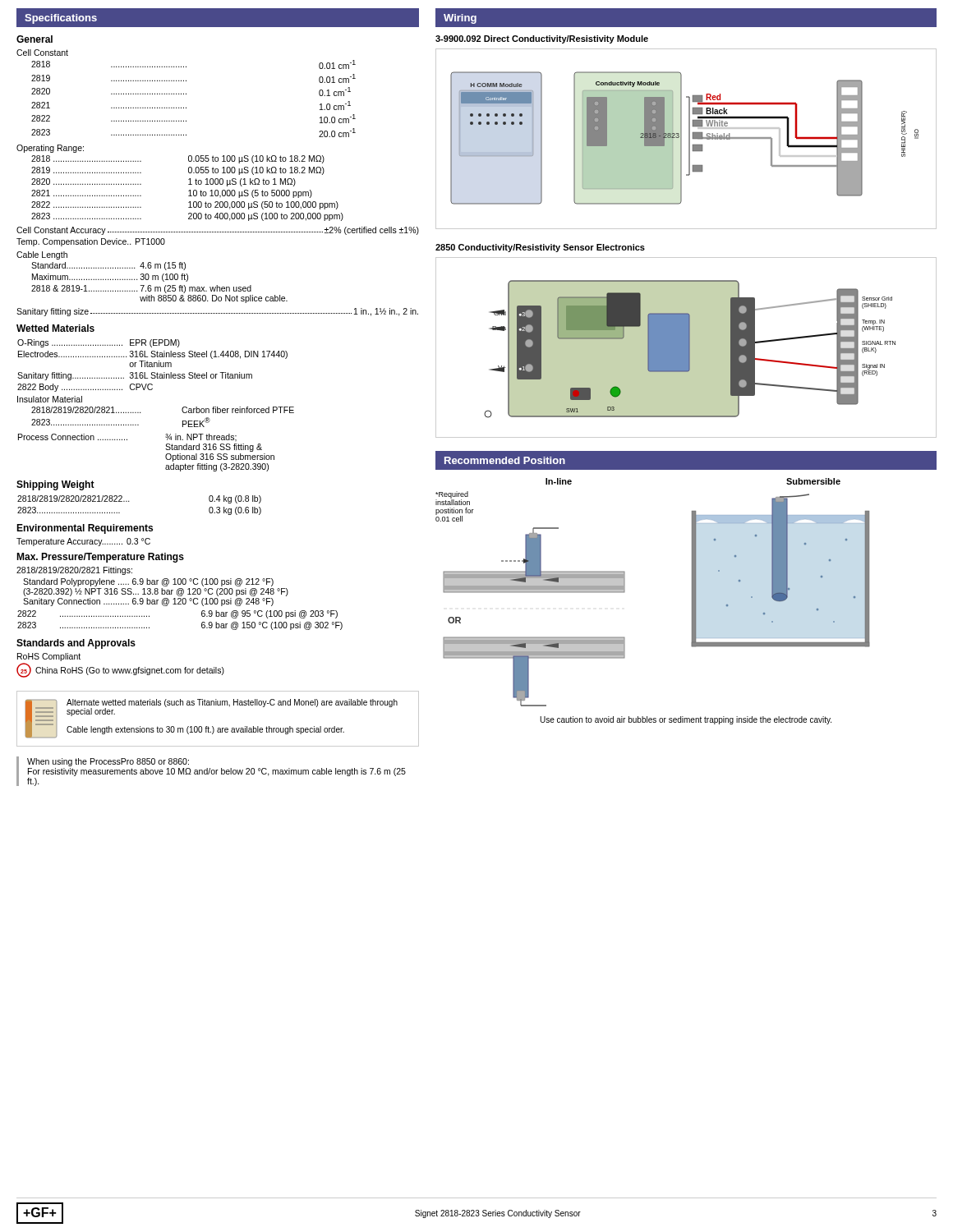
Task: Locate the text "Environmental Requirements"
Action: tap(85, 529)
